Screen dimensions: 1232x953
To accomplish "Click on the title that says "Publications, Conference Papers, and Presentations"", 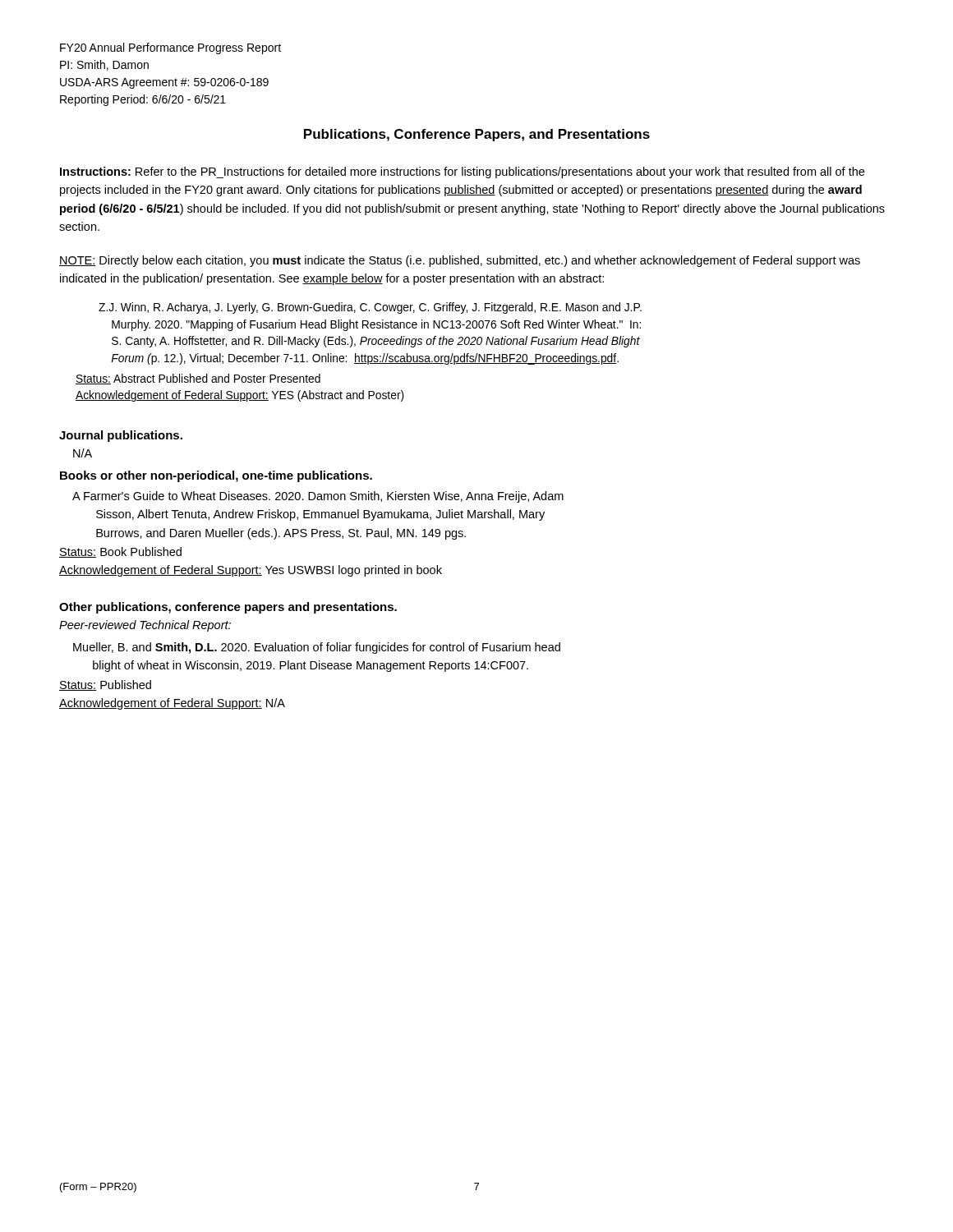I will (476, 134).
